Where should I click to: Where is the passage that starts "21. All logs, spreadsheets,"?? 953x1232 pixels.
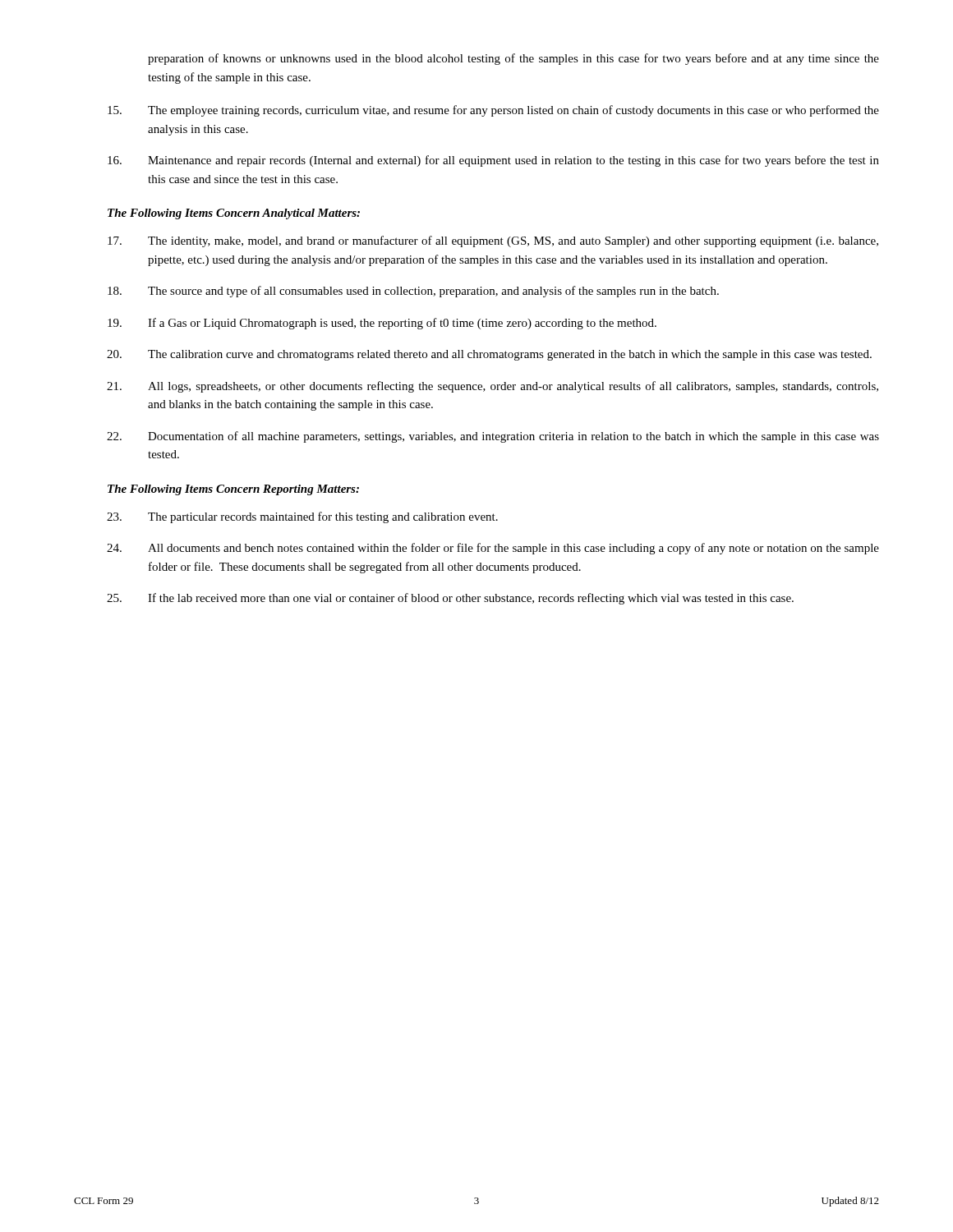pos(493,395)
